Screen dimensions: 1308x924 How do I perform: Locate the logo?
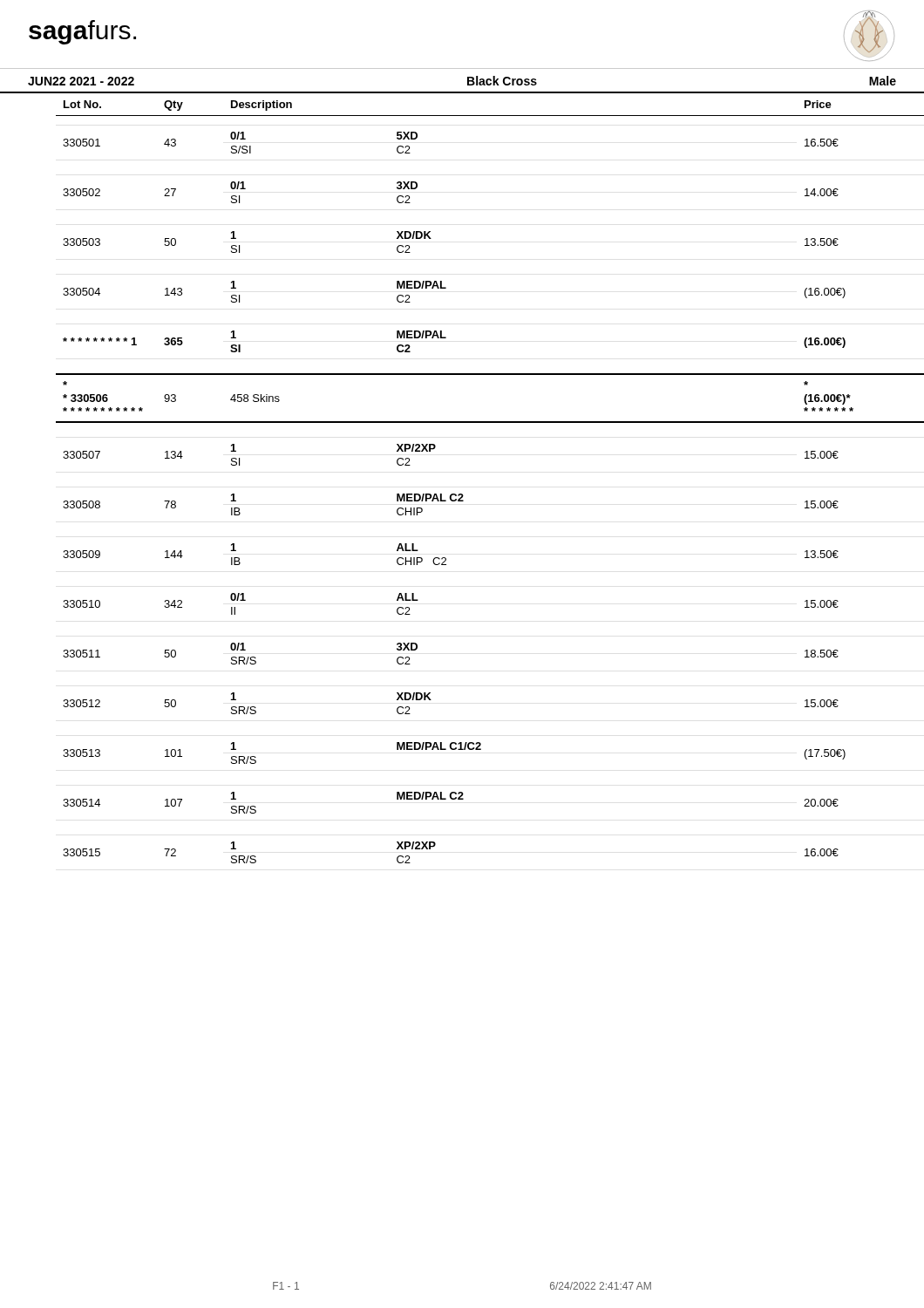[869, 36]
